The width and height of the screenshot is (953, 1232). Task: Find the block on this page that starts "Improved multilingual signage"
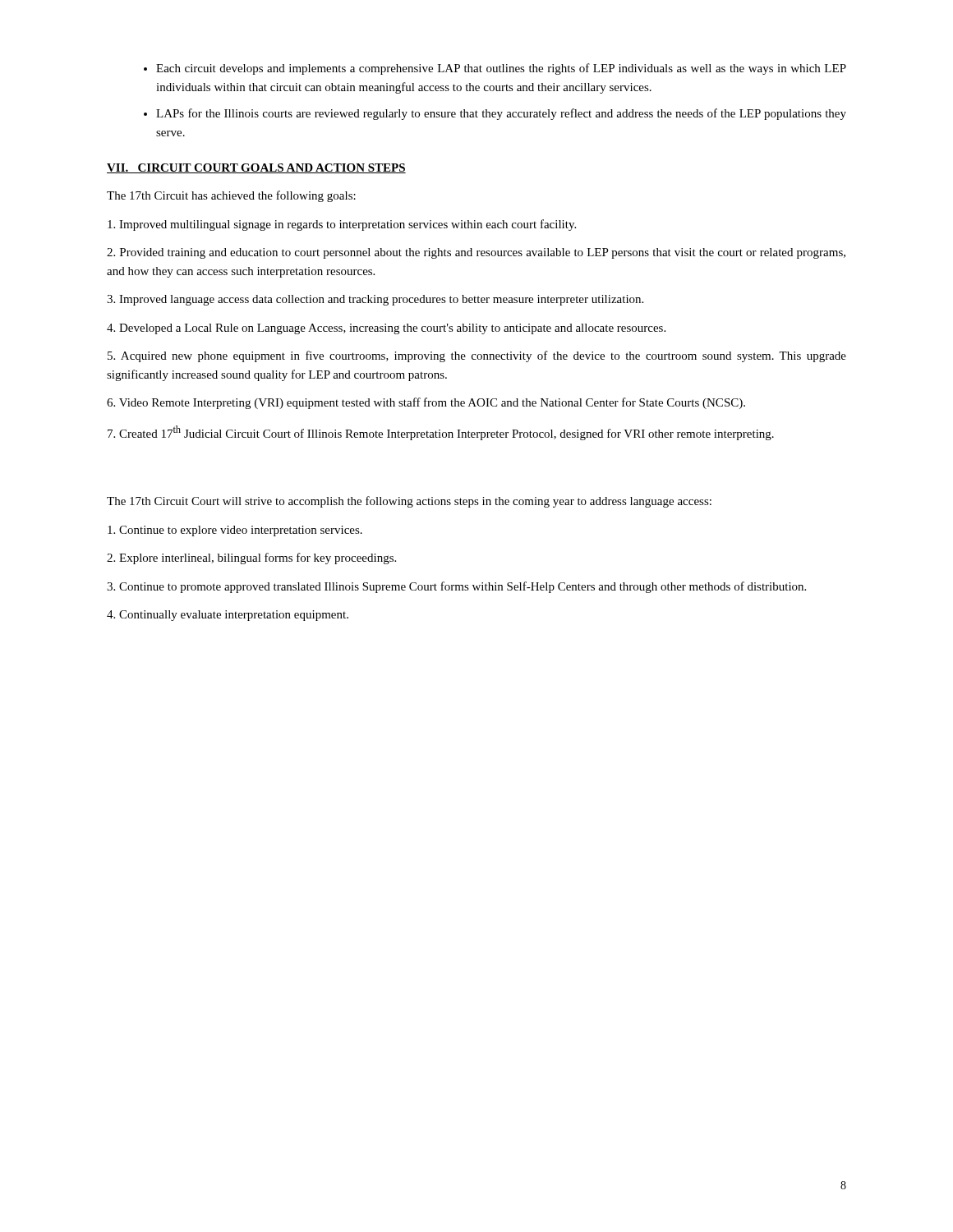coord(342,224)
